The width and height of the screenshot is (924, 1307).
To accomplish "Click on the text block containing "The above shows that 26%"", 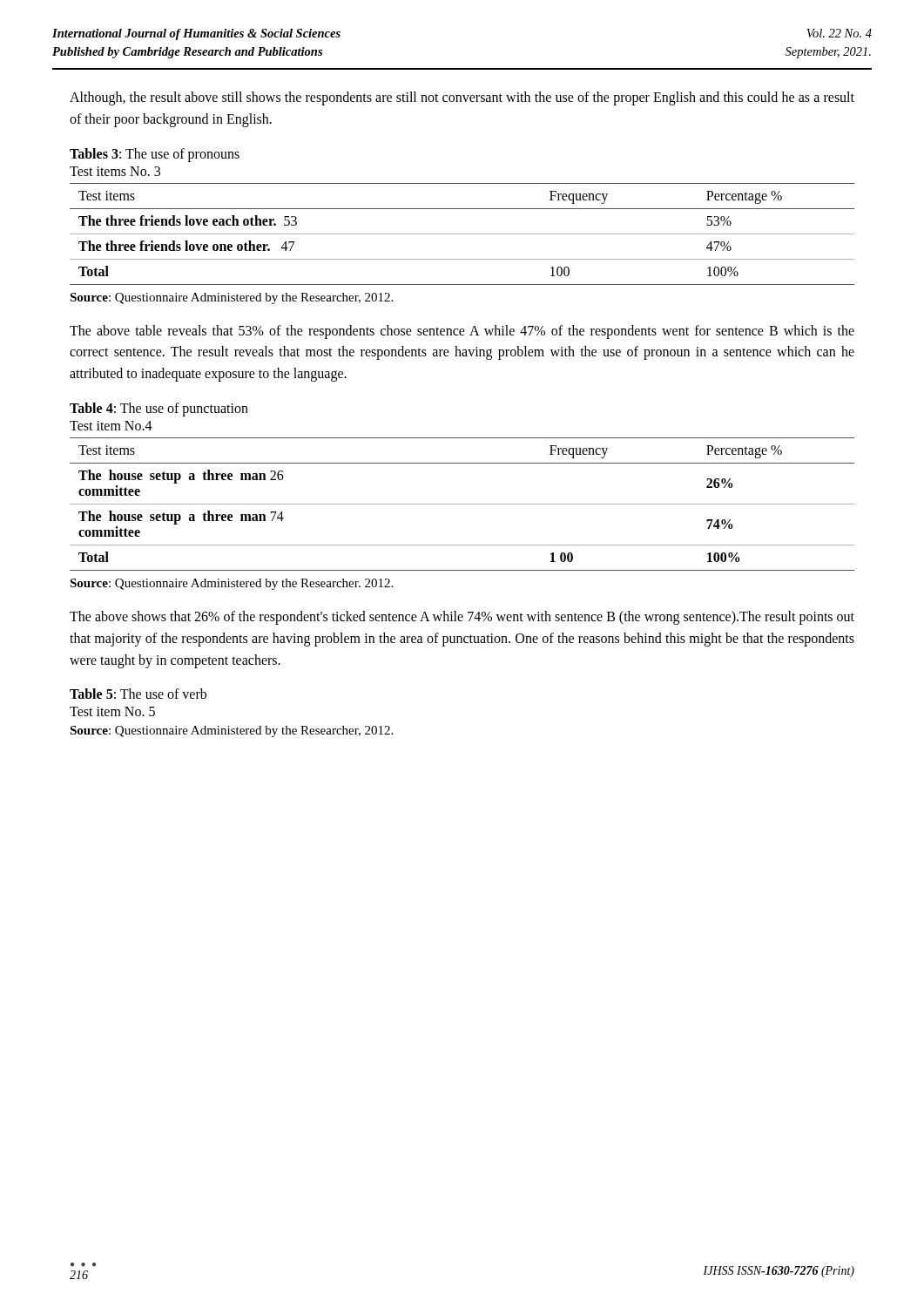I will pos(462,638).
